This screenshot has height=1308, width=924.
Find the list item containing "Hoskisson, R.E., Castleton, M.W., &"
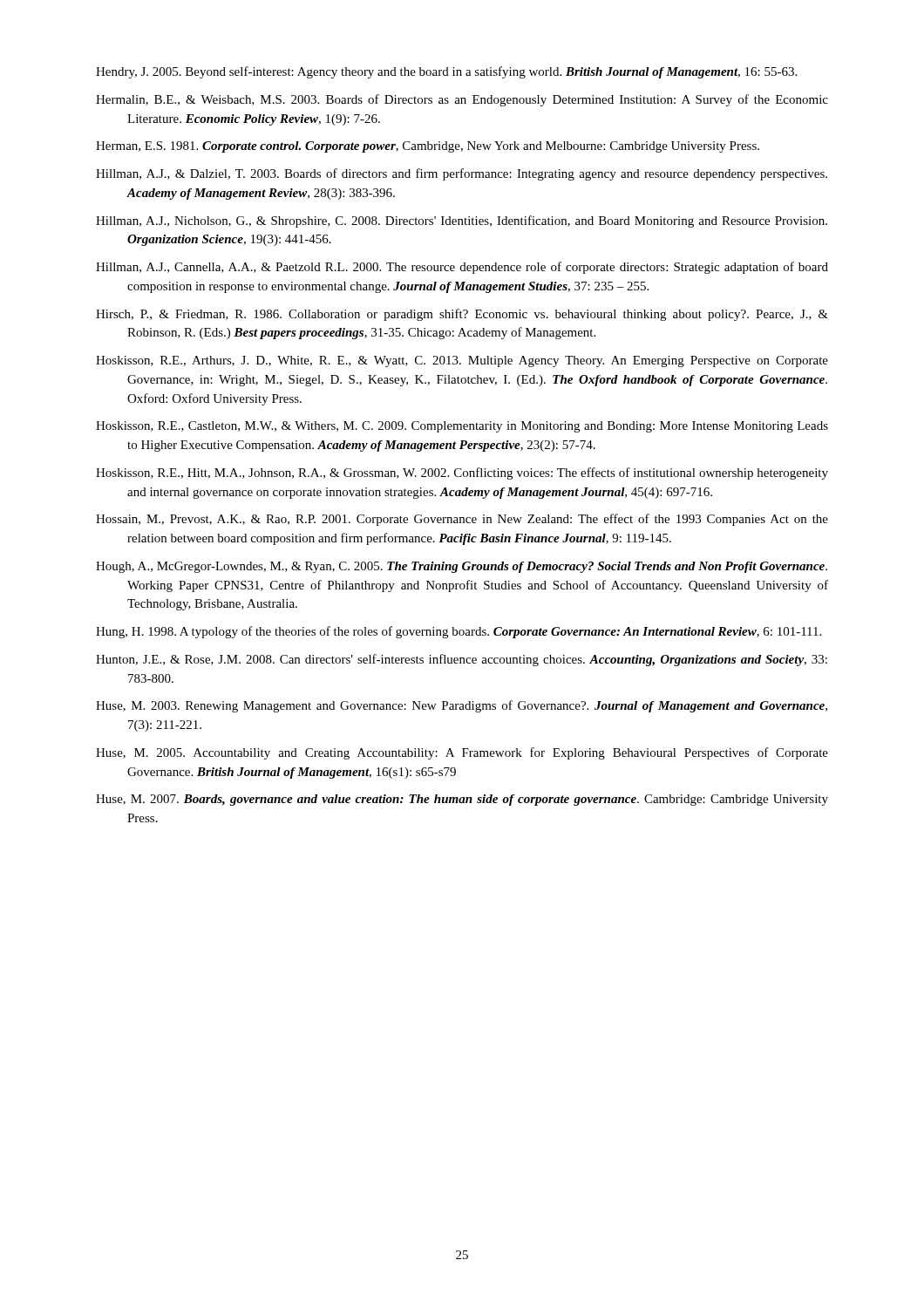462,436
